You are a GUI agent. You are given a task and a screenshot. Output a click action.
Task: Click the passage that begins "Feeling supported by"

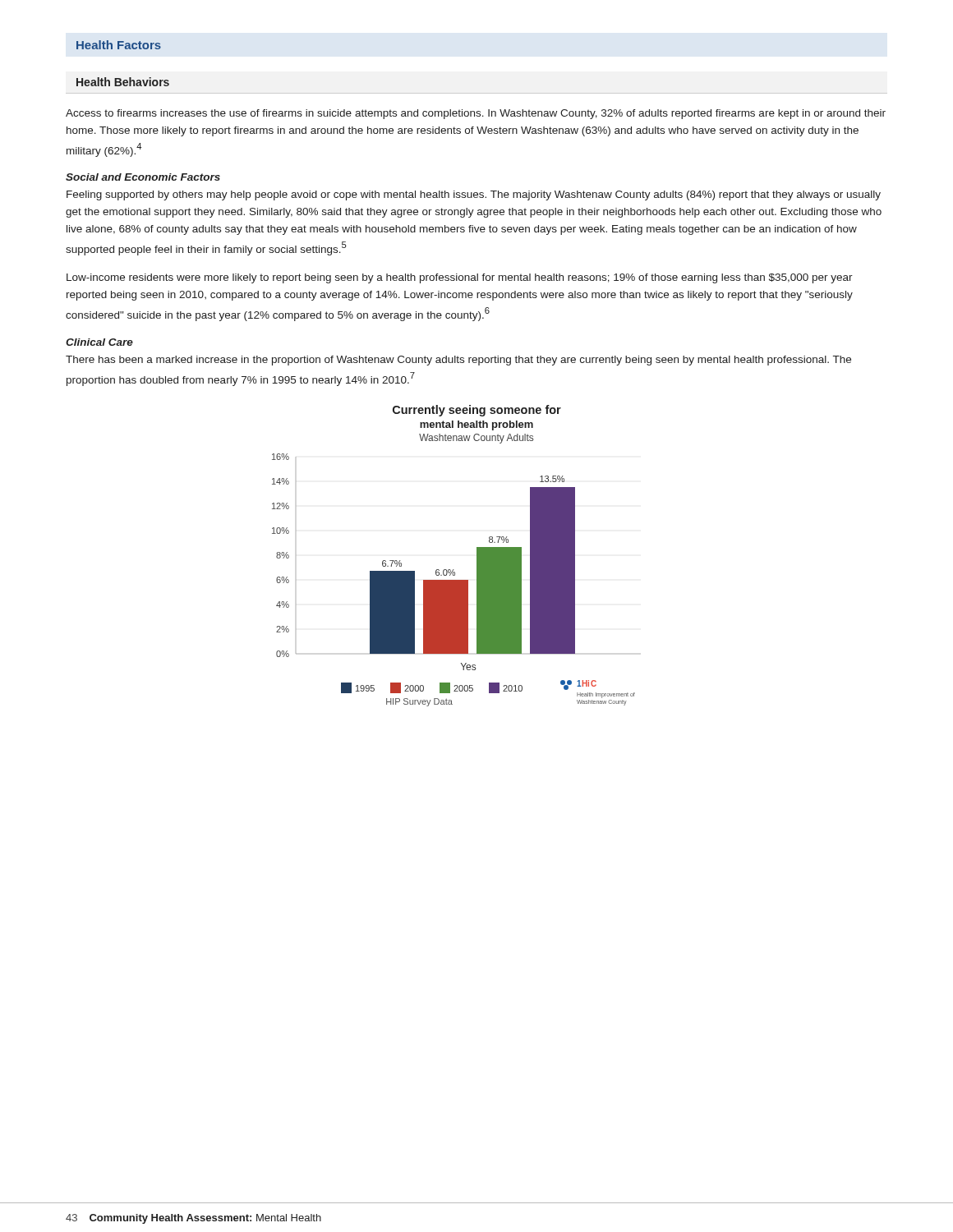[474, 222]
